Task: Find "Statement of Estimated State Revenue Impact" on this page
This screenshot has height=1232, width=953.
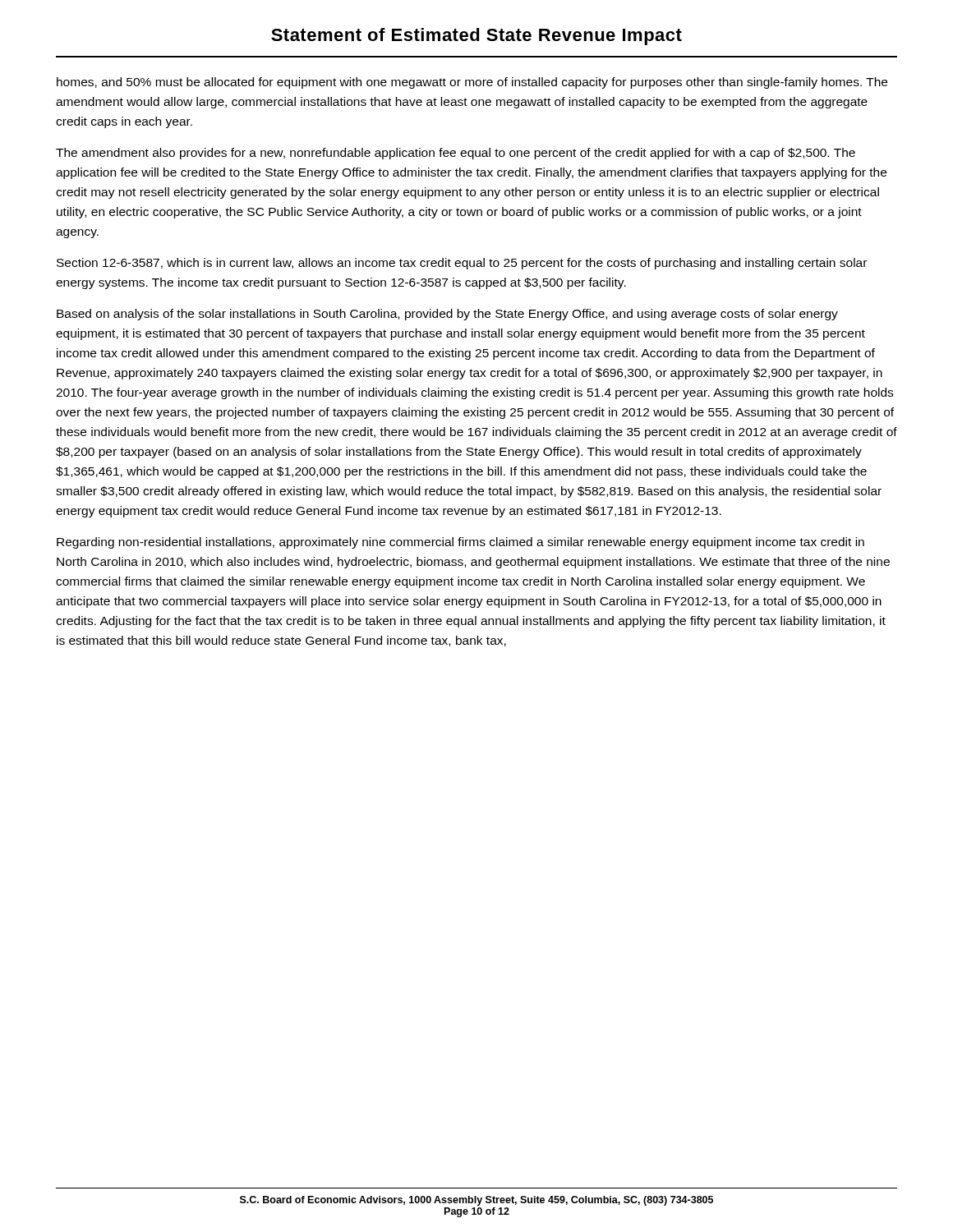Action: click(x=476, y=35)
